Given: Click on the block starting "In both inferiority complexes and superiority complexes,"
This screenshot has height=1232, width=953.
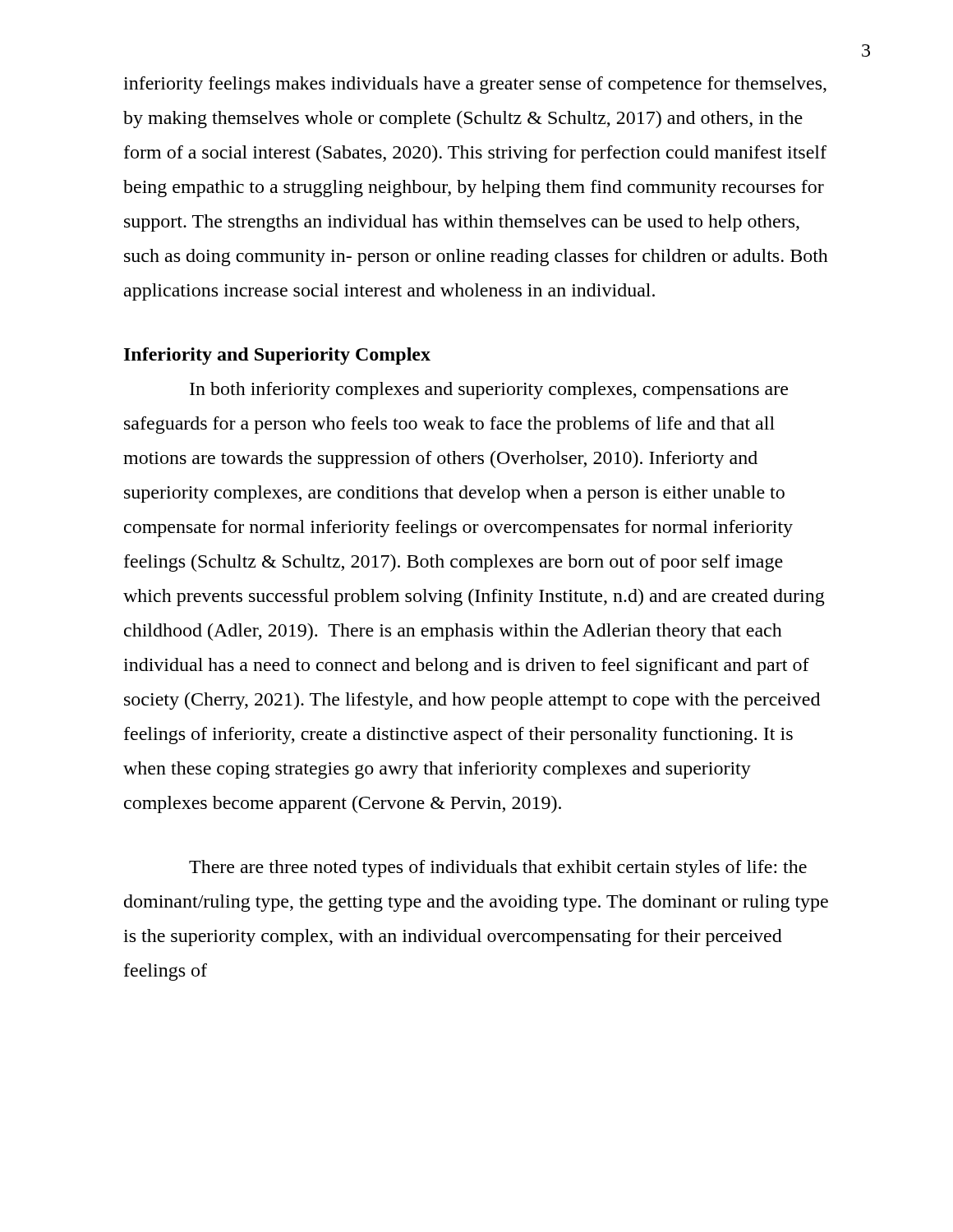Looking at the screenshot, I should coord(474,595).
